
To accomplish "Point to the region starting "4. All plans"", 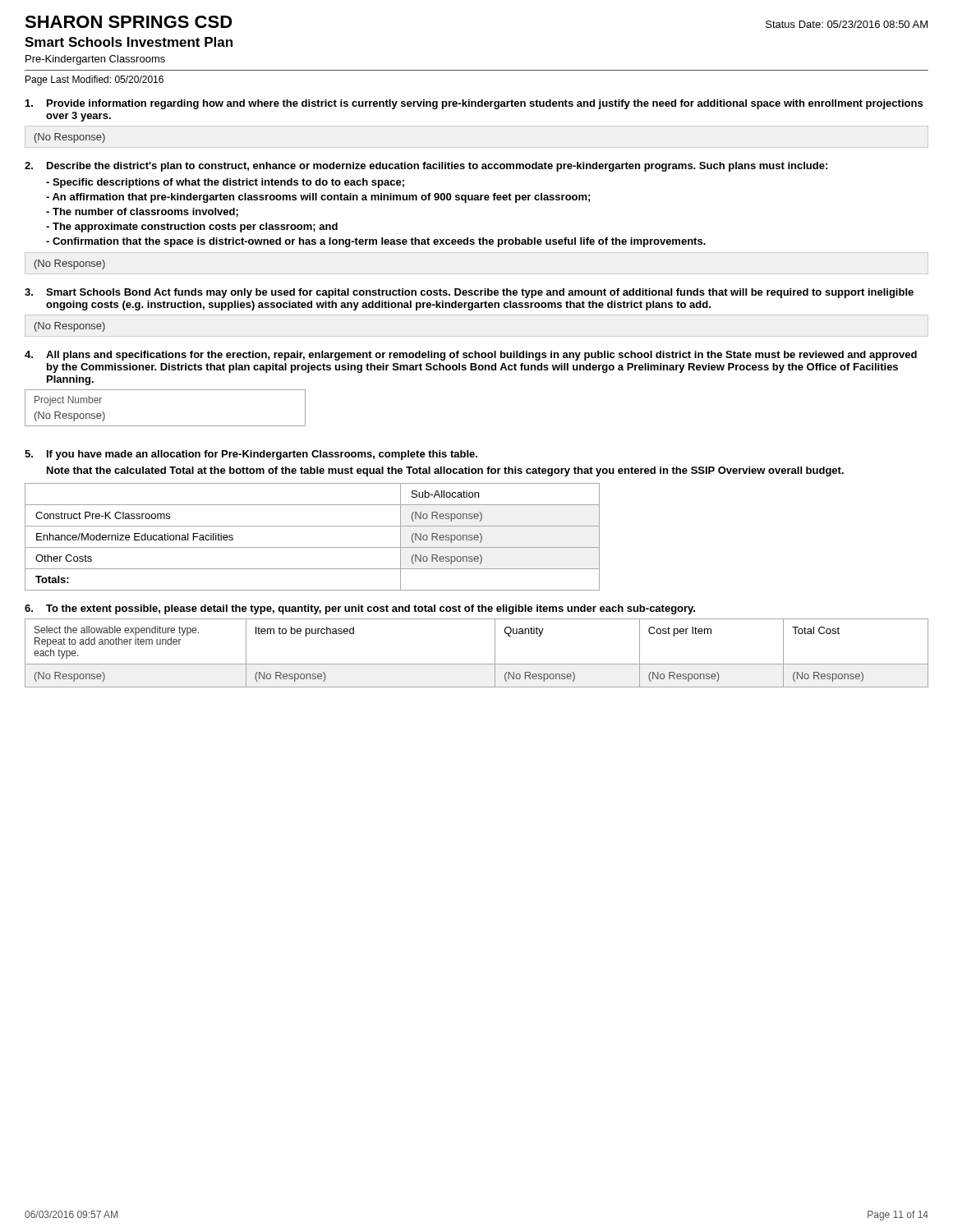I will click(476, 367).
